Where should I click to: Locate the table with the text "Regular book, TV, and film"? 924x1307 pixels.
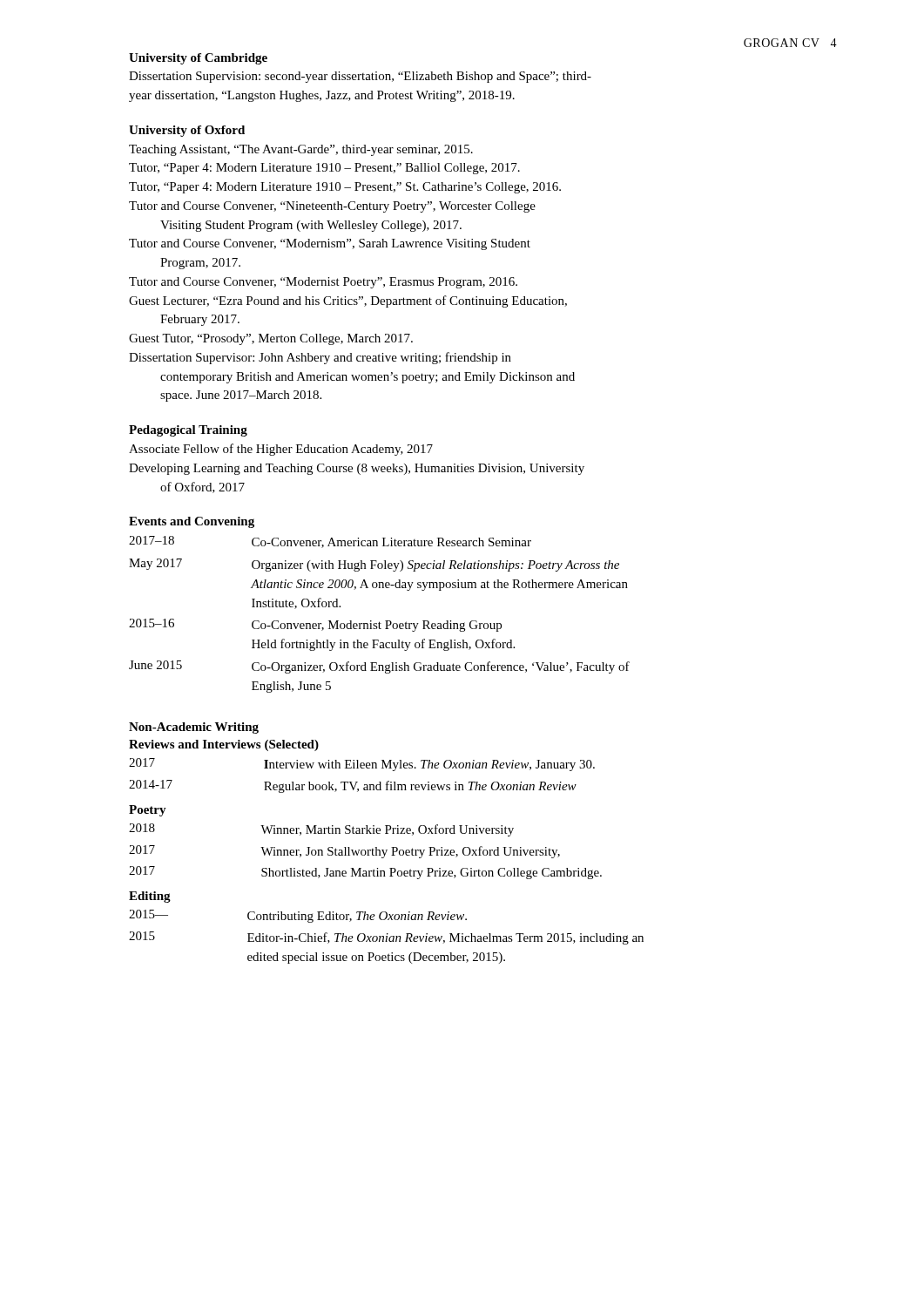tap(469, 777)
